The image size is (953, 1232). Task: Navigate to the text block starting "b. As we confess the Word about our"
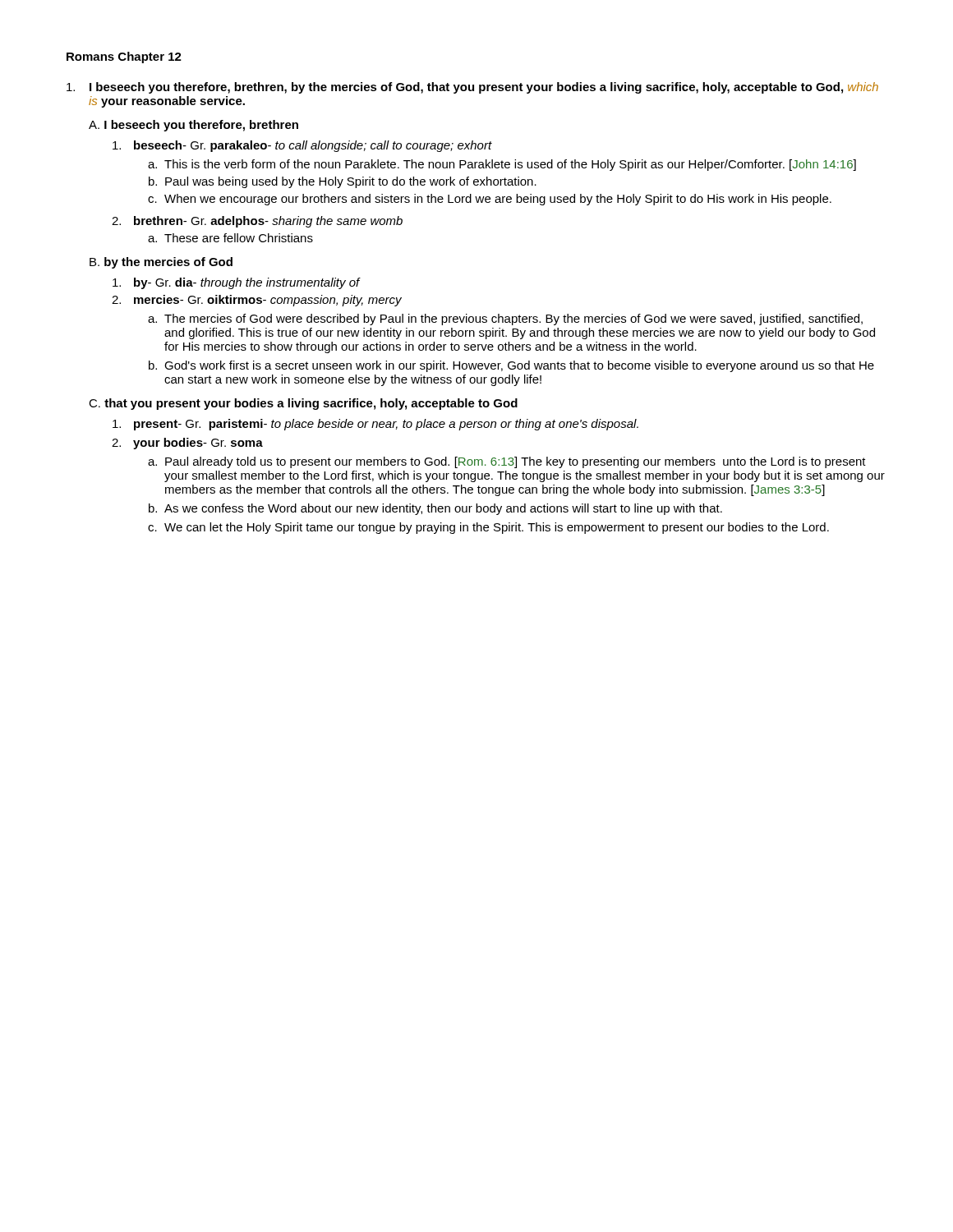[x=435, y=508]
